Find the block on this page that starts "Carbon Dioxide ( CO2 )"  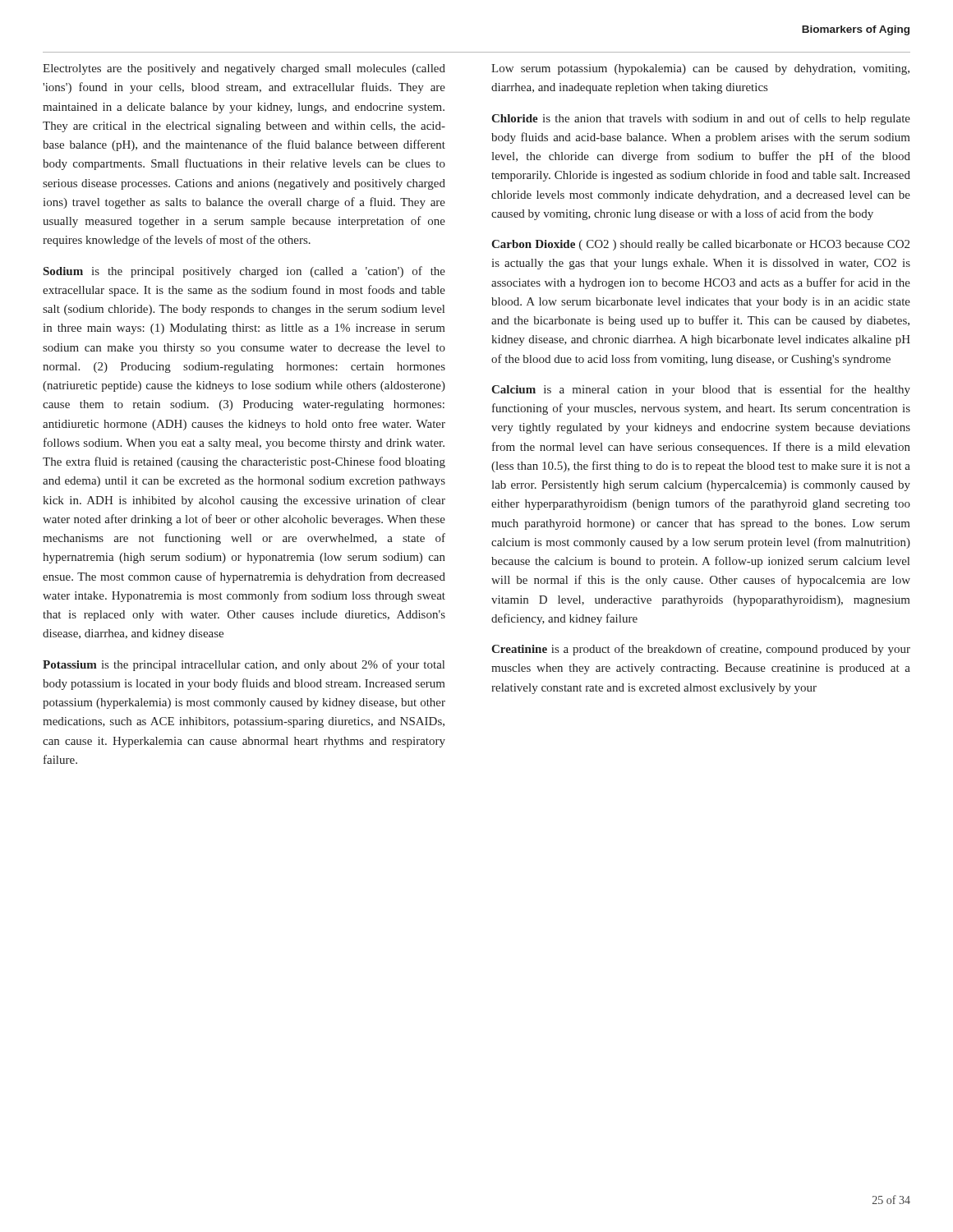click(x=701, y=302)
